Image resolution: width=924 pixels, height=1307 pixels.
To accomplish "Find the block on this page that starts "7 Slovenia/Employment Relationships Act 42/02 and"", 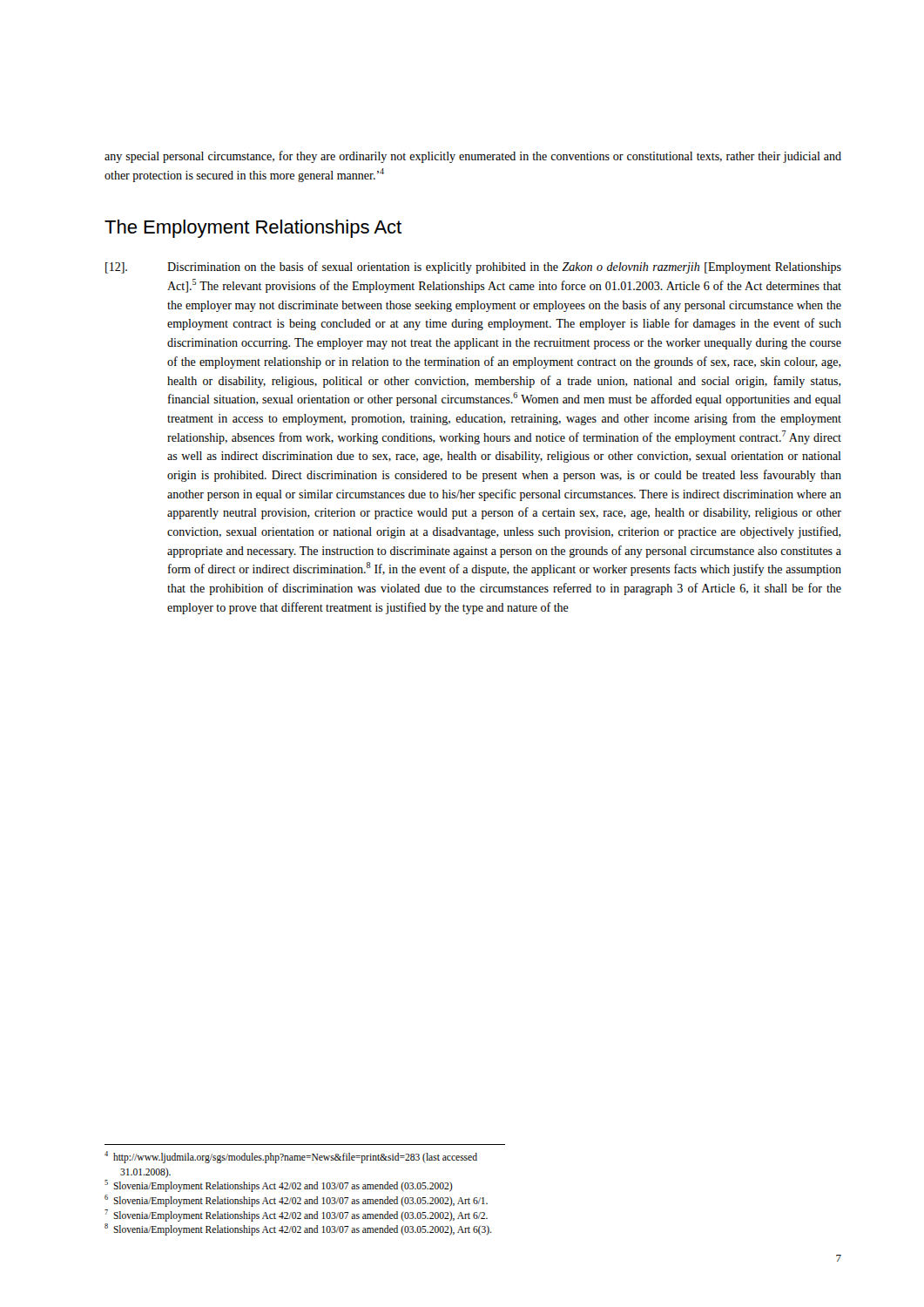I will coord(296,1214).
